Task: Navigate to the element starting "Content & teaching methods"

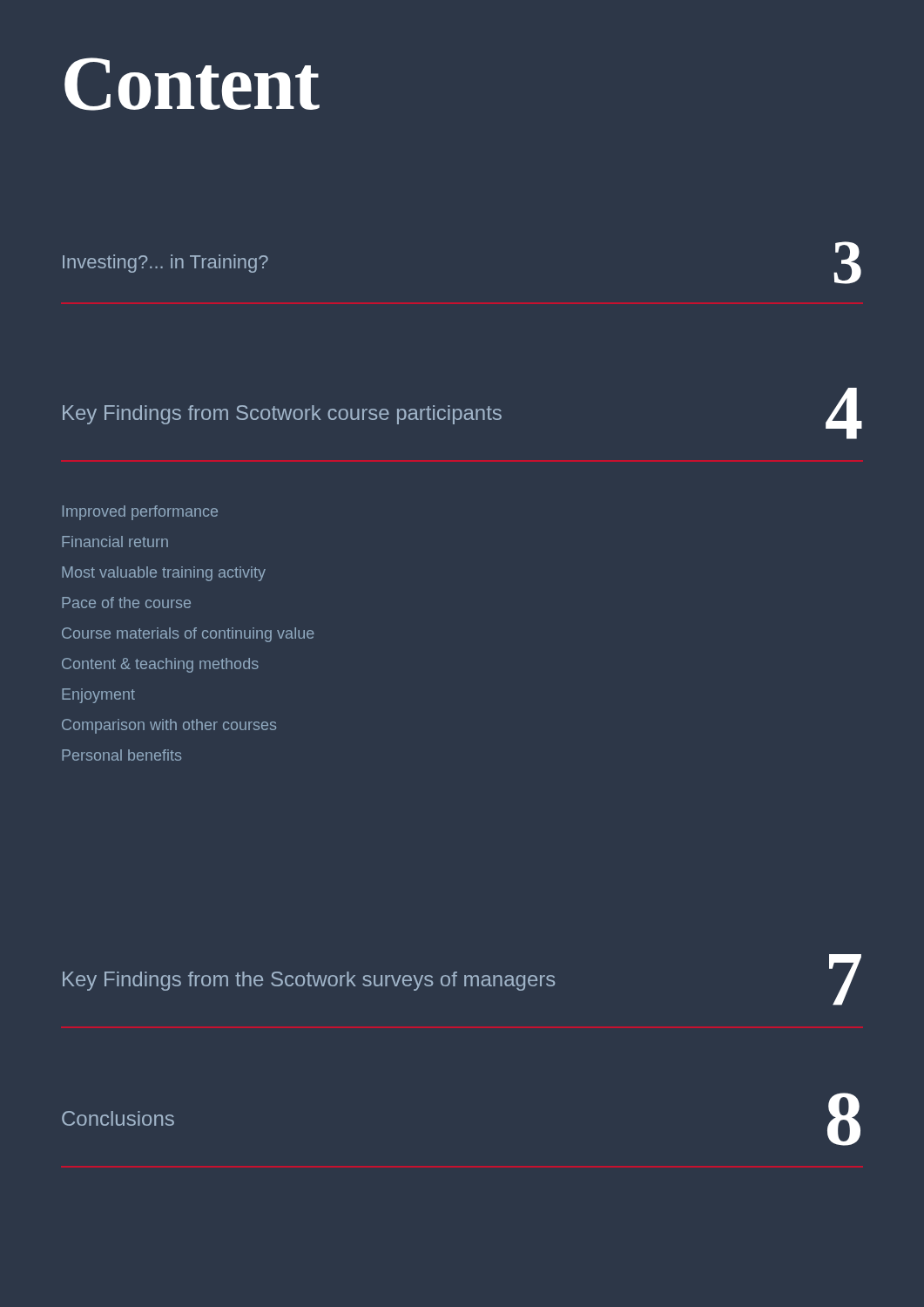Action: coord(160,664)
